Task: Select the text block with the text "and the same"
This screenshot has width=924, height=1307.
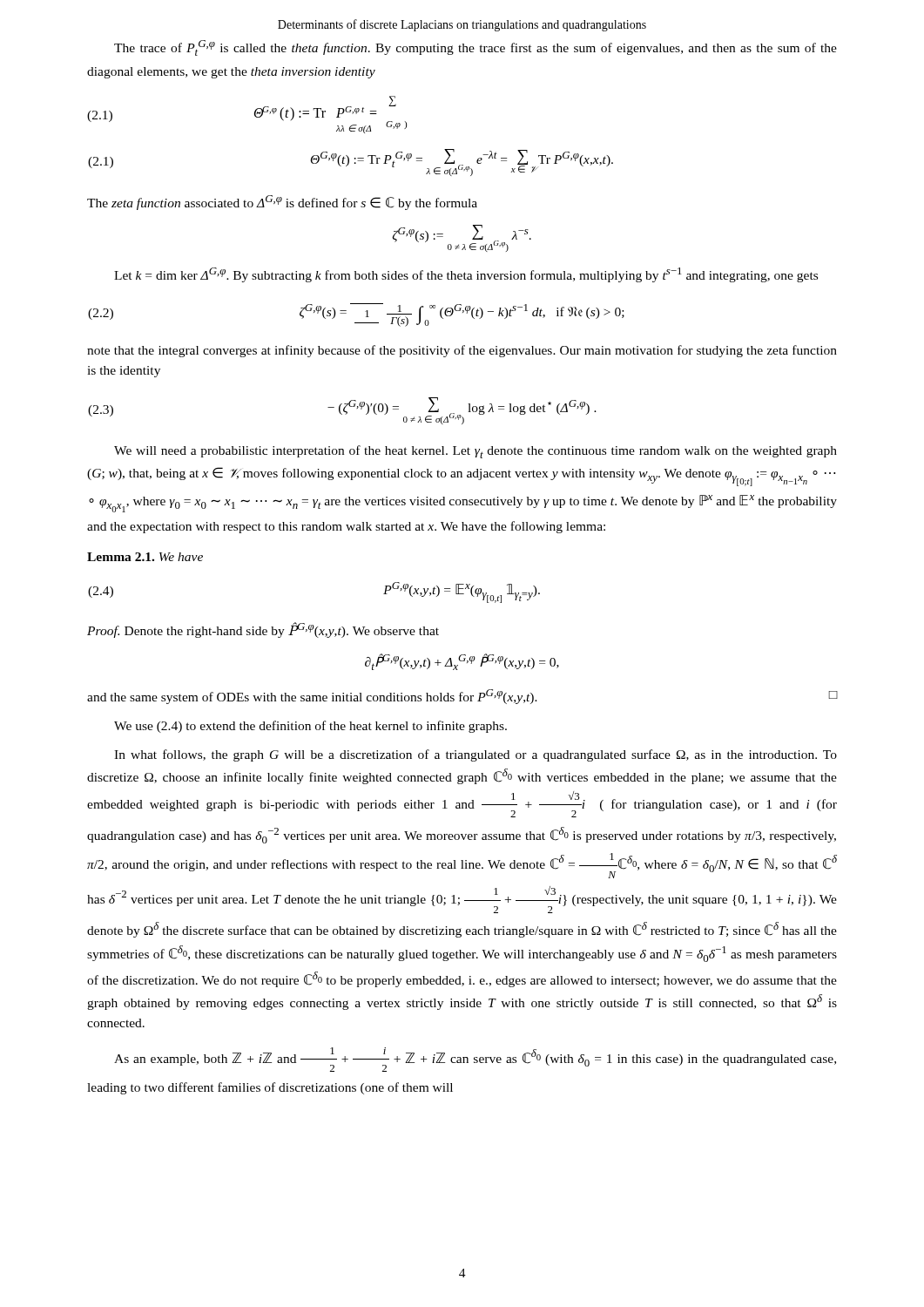Action: click(x=462, y=695)
